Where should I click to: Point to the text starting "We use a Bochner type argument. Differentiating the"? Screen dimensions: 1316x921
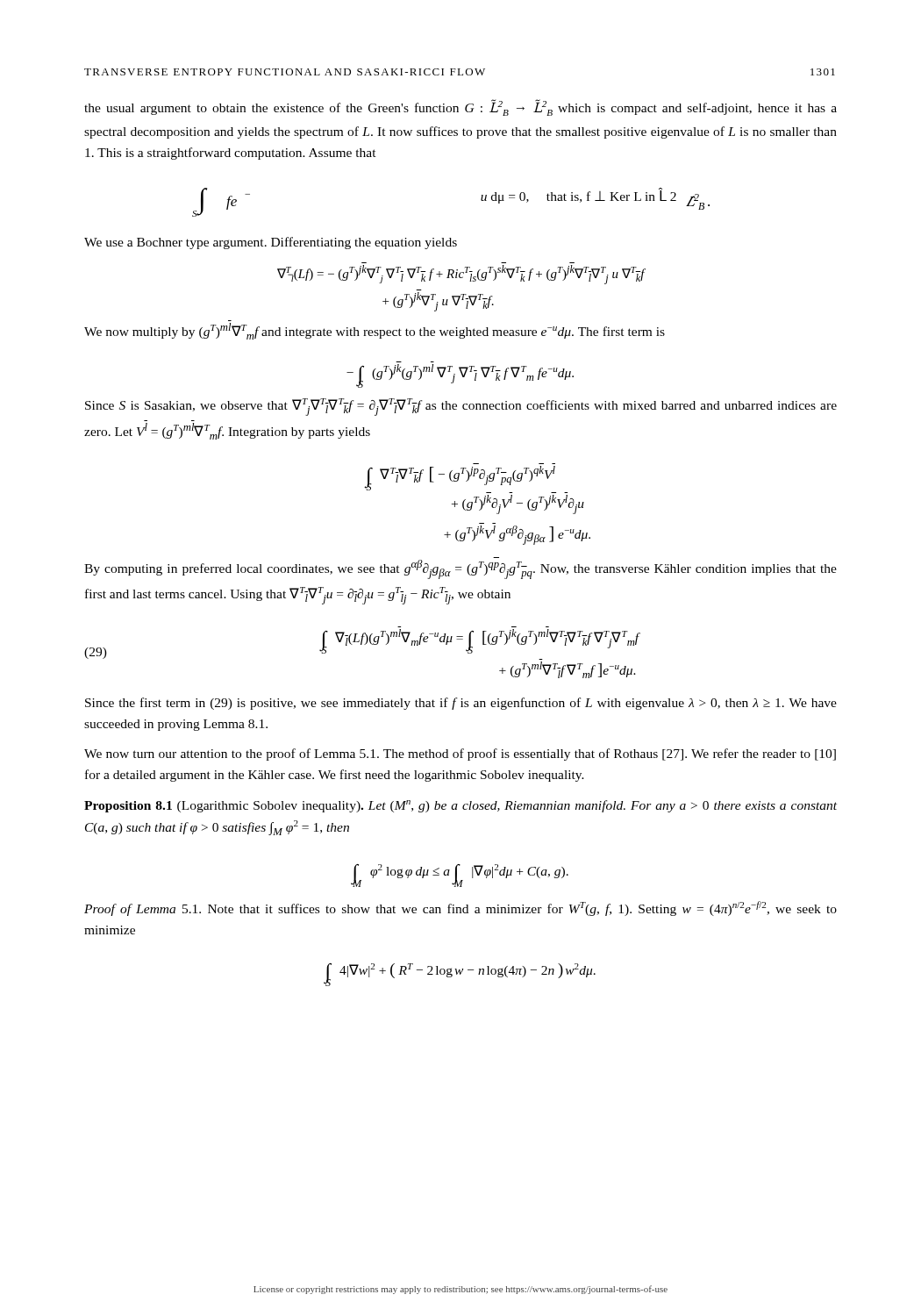[271, 241]
